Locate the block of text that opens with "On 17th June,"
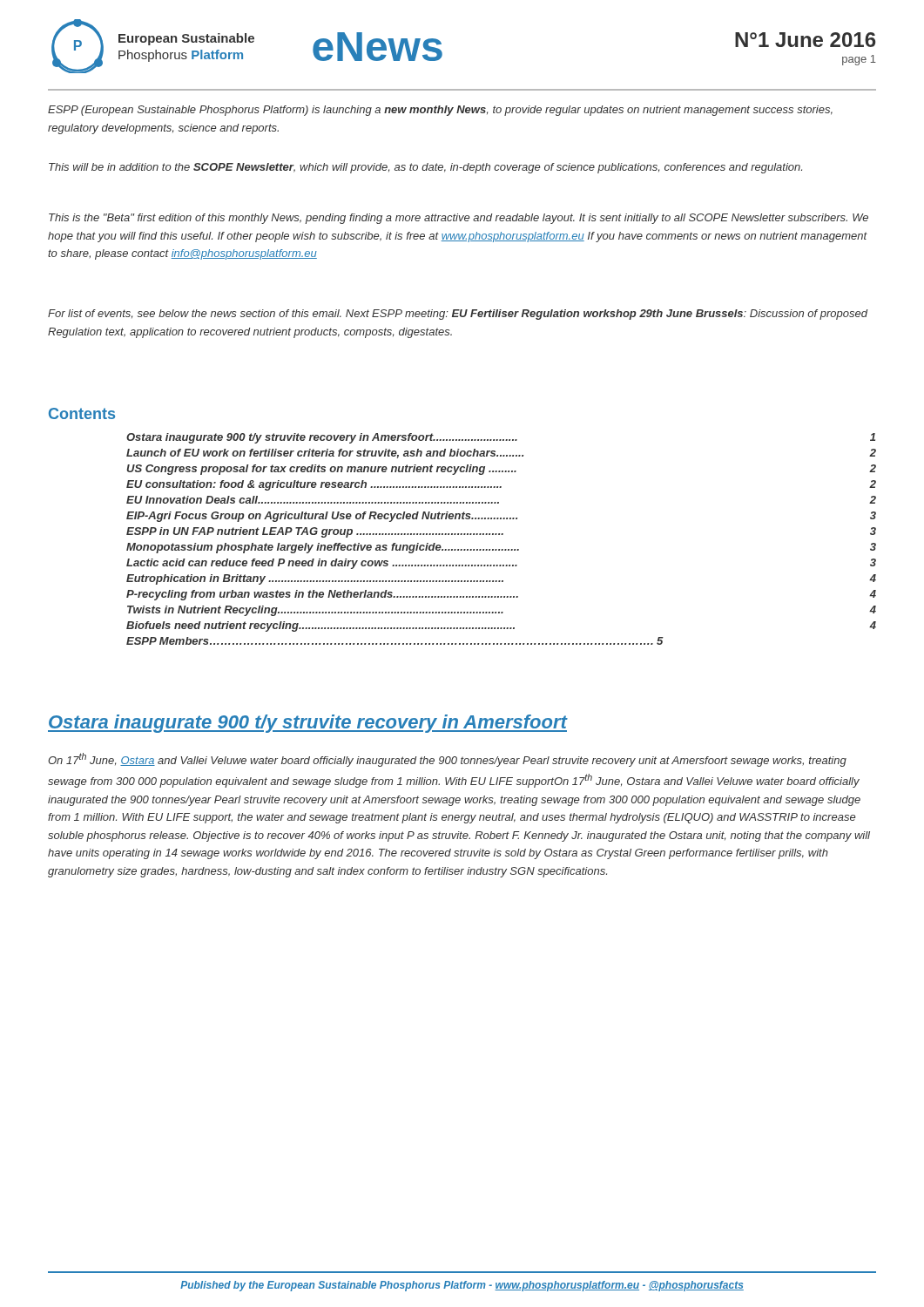 459,814
